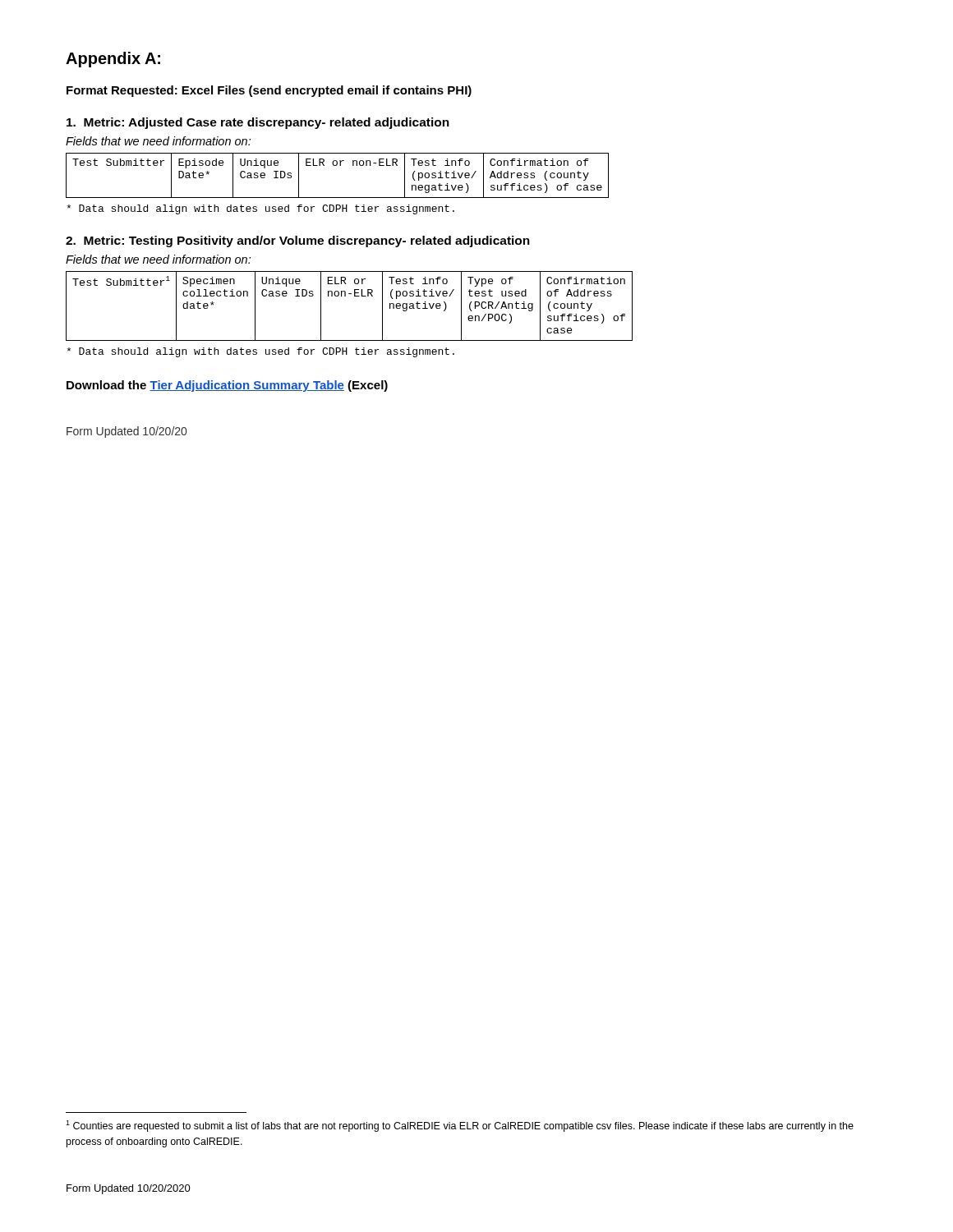
Task: Click on the passage starting "2. Metric: Testing Positivity and/or Volume"
Action: [298, 240]
